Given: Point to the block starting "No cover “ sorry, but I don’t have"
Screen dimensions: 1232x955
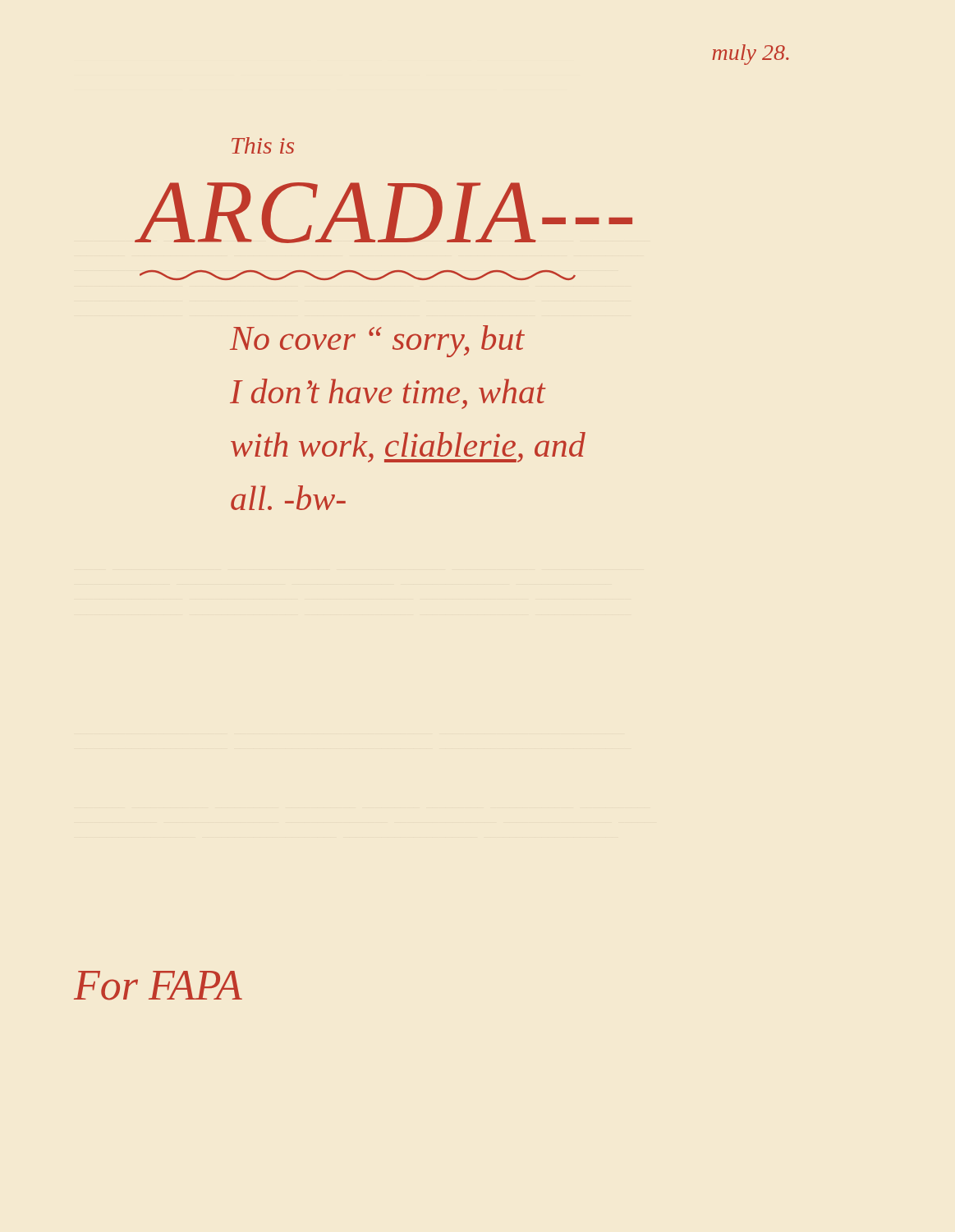Looking at the screenshot, I should click(x=408, y=419).
